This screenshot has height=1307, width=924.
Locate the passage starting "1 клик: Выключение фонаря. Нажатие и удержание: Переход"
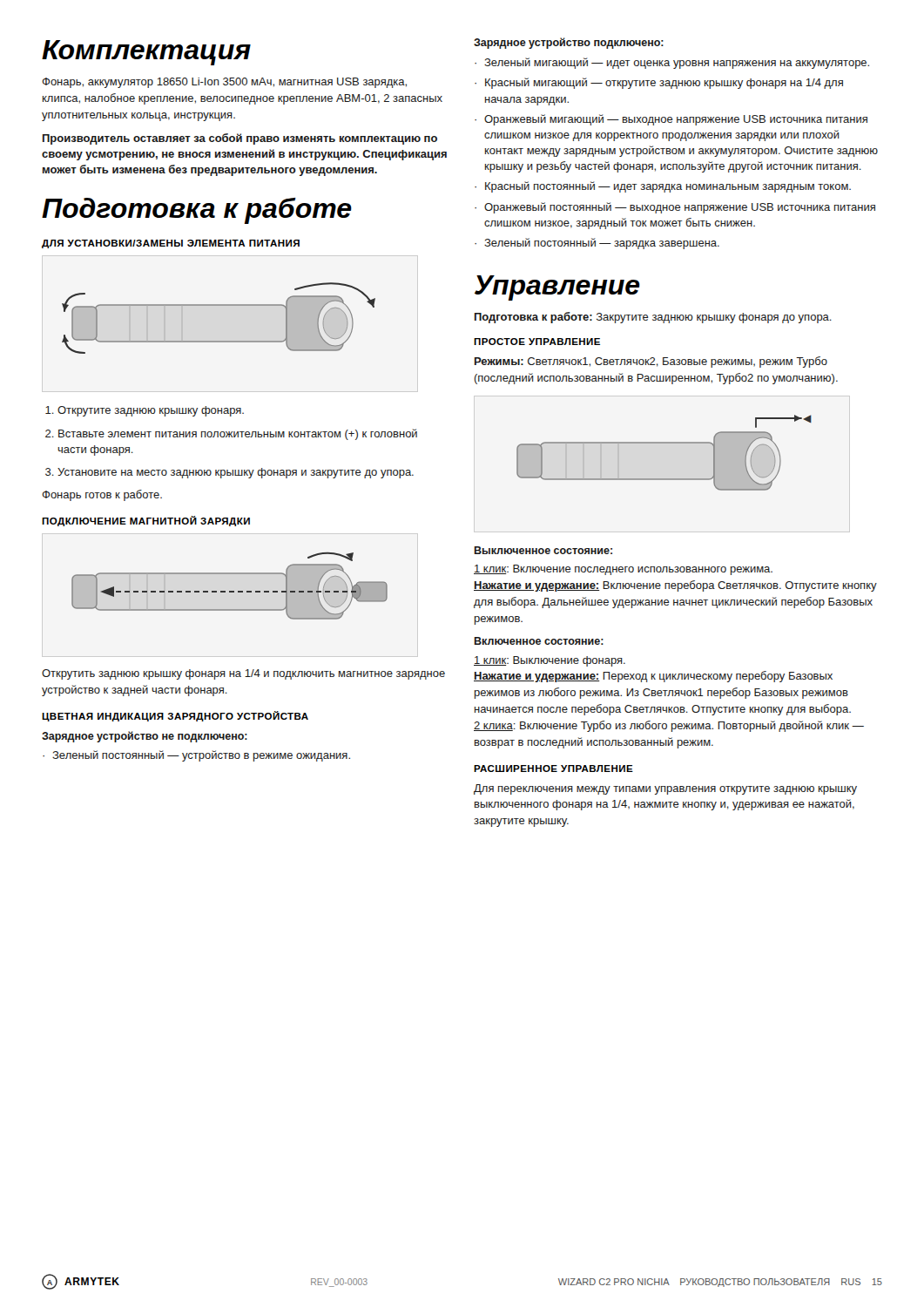coord(678,701)
